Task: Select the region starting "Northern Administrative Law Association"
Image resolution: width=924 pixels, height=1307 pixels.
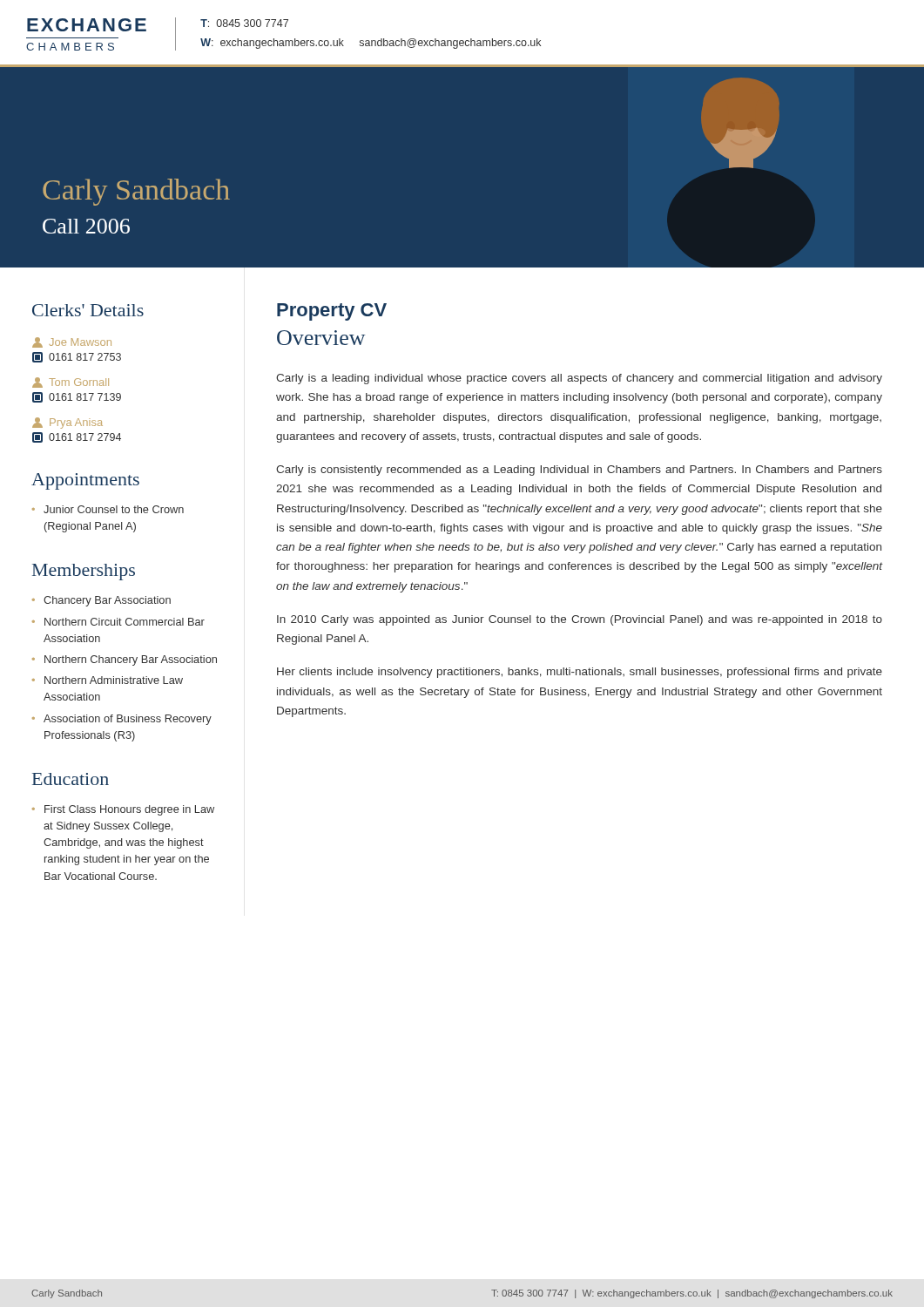Action: pyautogui.click(x=113, y=689)
